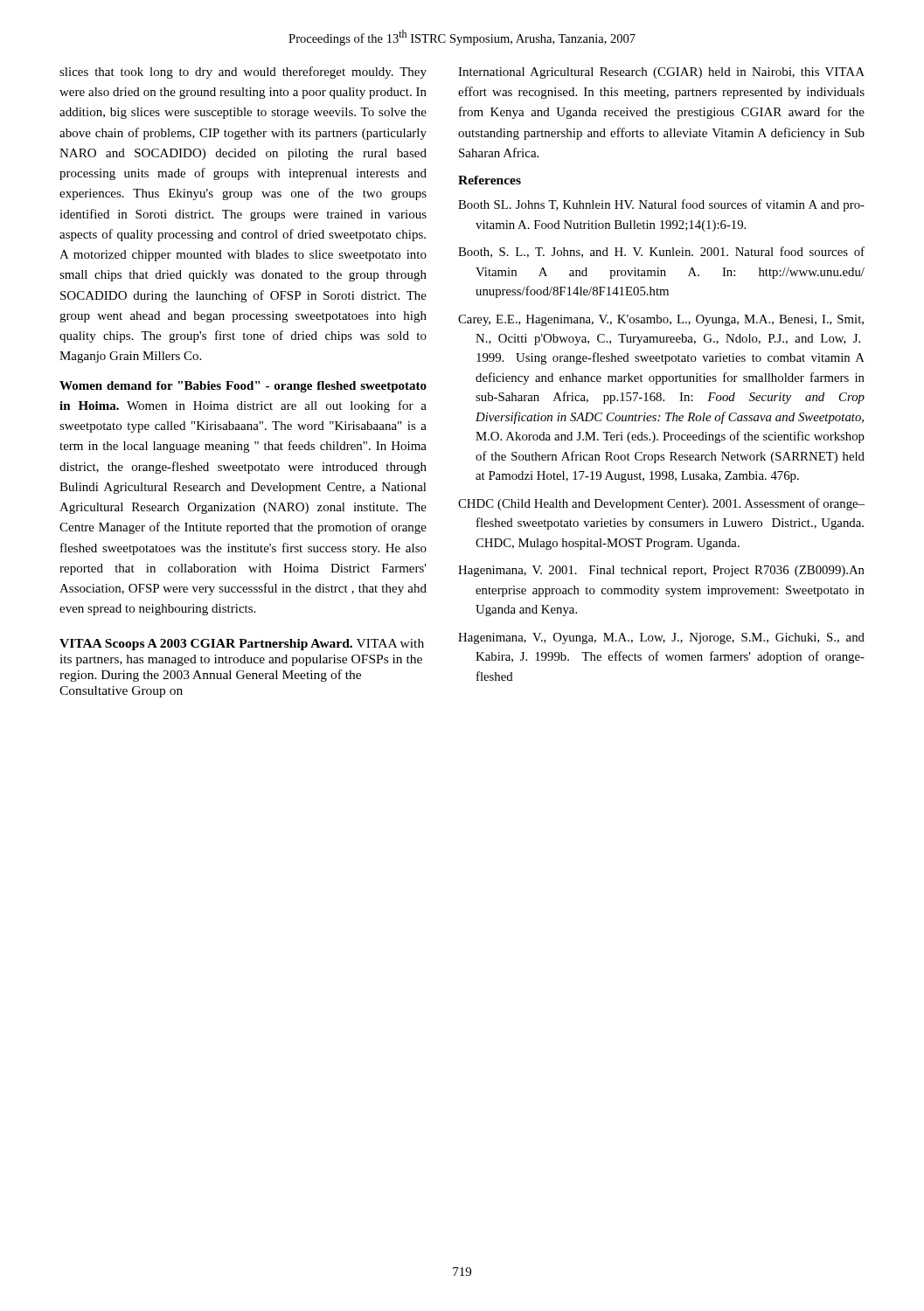
Task: Where is the passage that starts "Women demand for "Babies Food""?
Action: pos(243,497)
